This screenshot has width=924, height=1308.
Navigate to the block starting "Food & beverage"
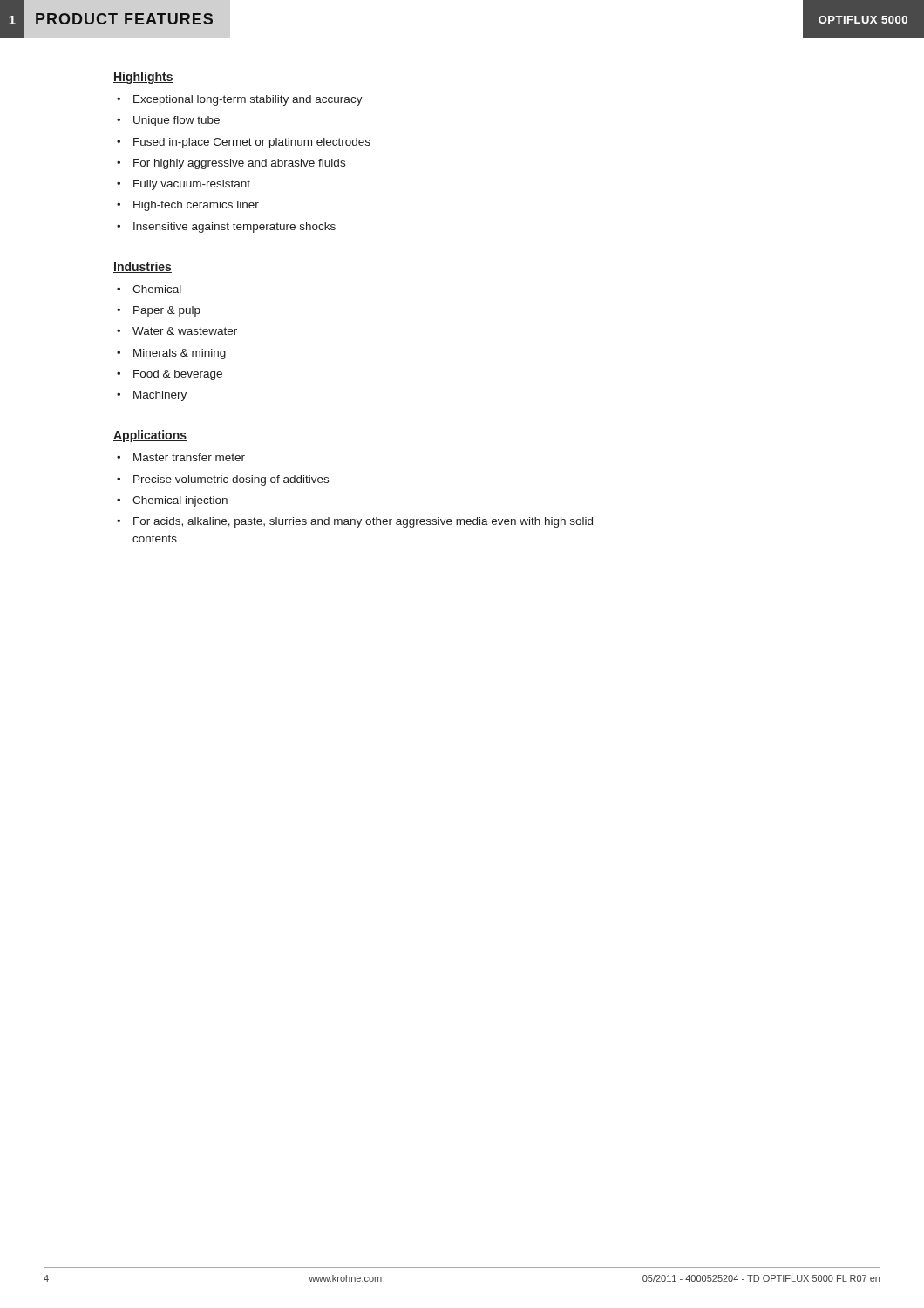pos(178,373)
